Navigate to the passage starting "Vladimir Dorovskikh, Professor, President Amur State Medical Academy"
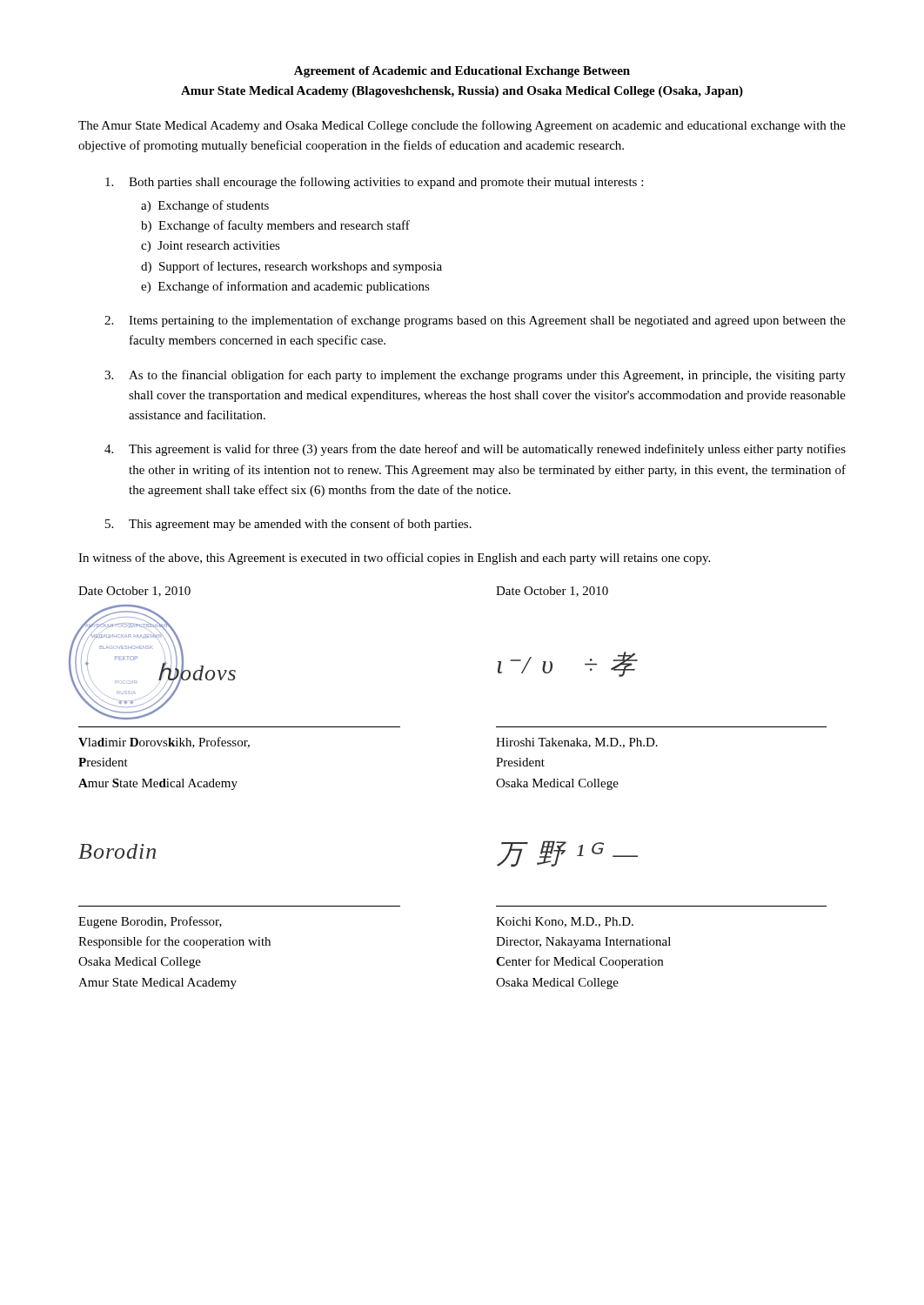 click(x=164, y=743)
